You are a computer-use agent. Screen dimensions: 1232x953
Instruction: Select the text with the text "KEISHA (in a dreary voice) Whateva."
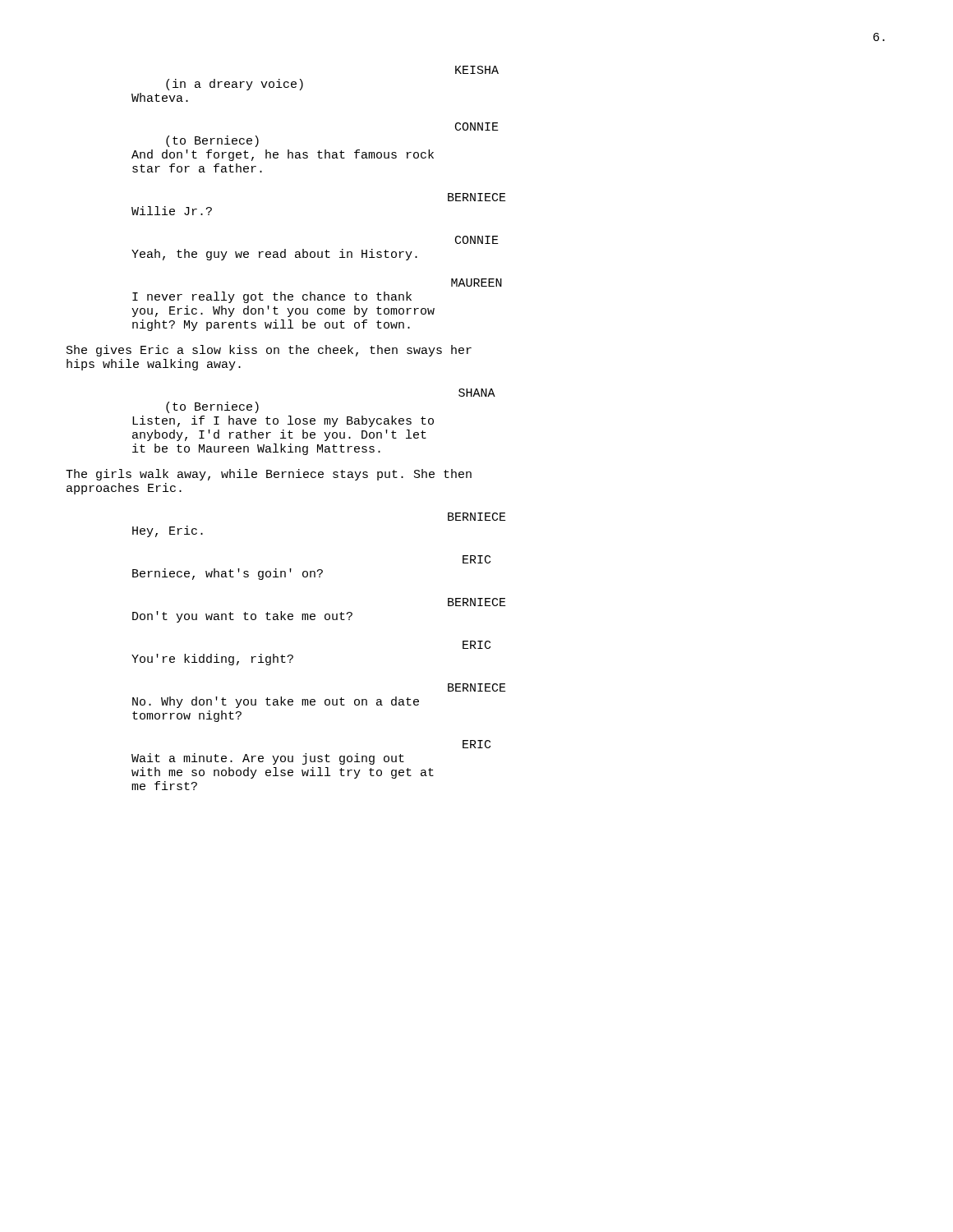coord(476,85)
